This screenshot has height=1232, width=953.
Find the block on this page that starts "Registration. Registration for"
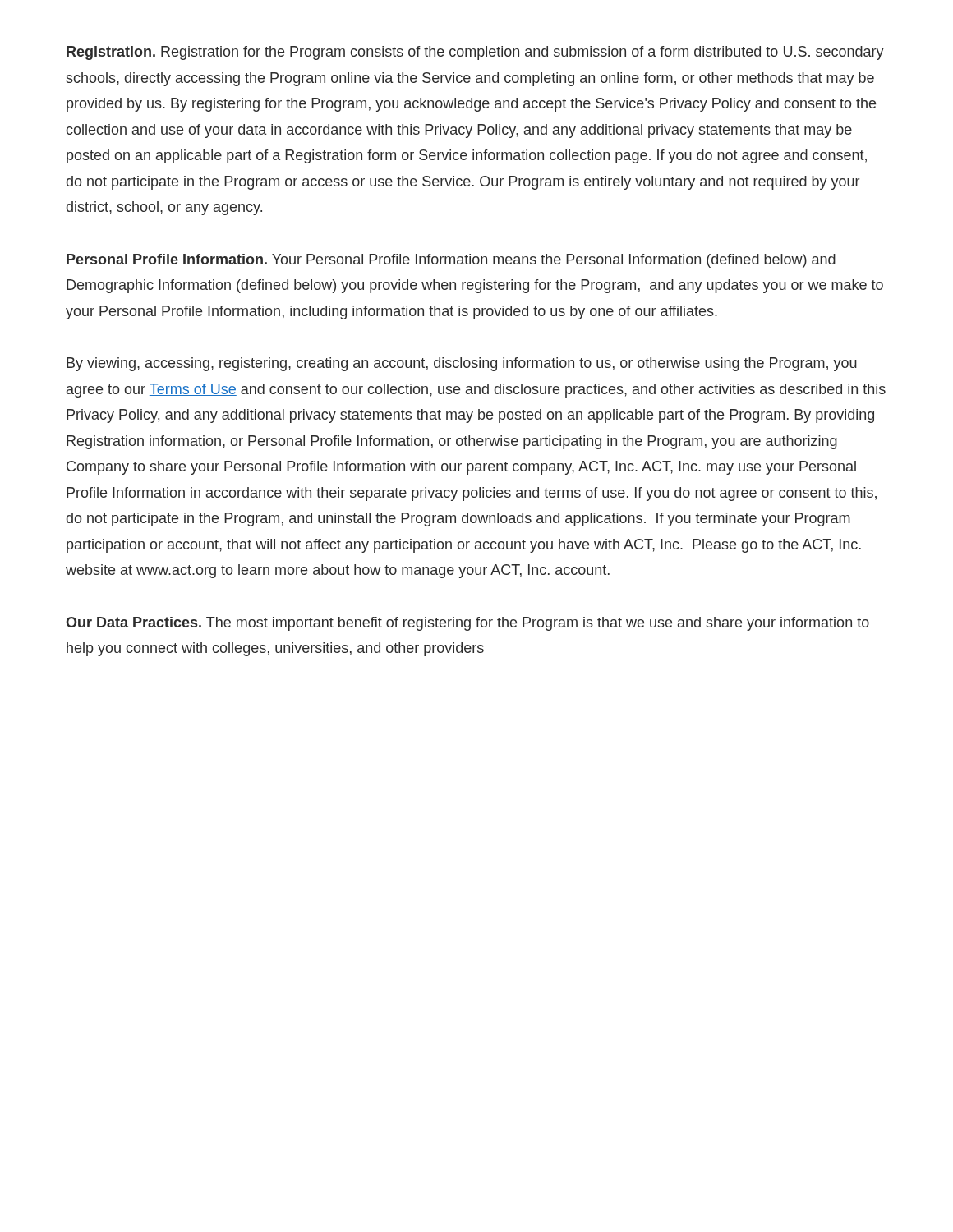coord(475,129)
